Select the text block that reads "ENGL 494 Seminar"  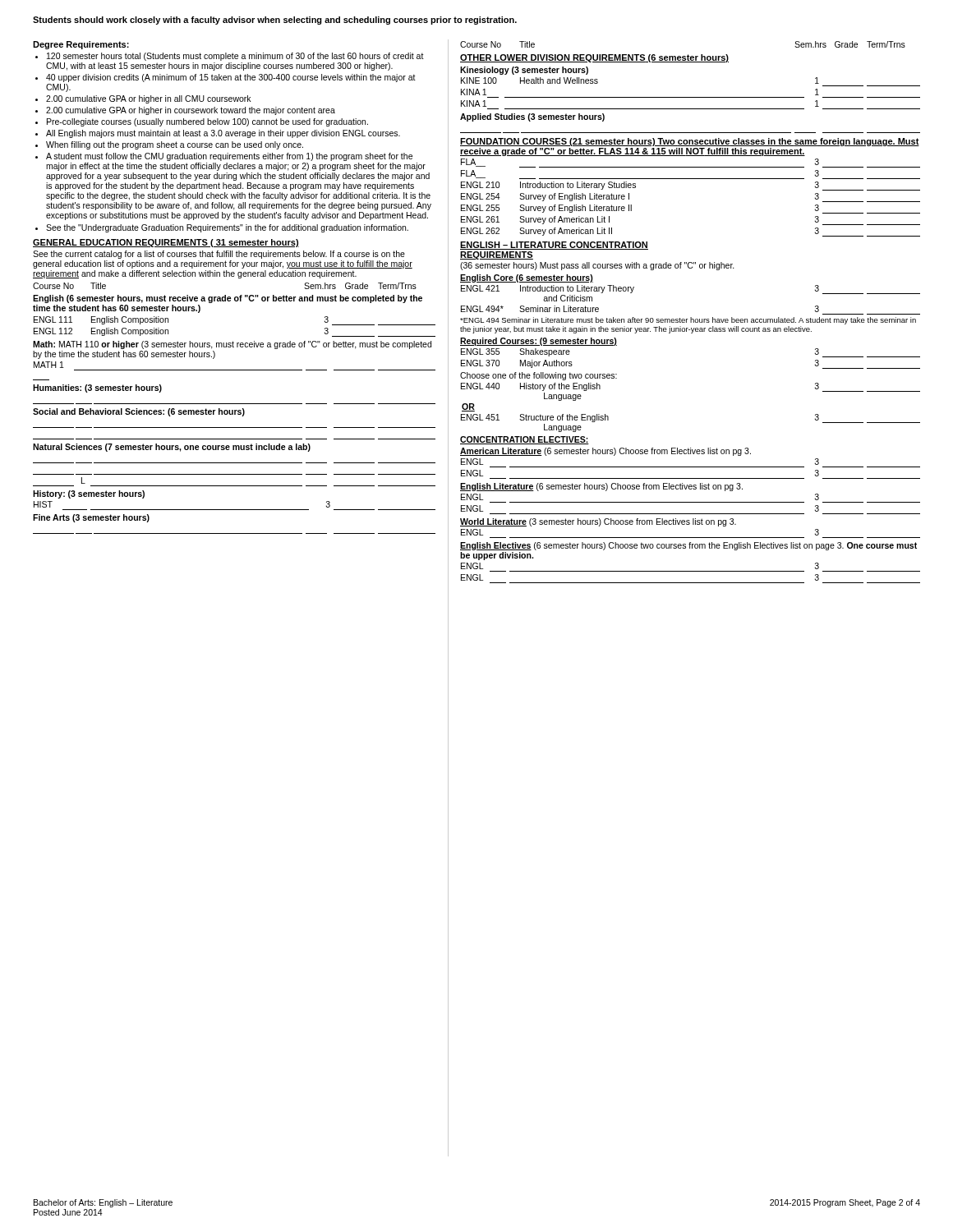688,324
